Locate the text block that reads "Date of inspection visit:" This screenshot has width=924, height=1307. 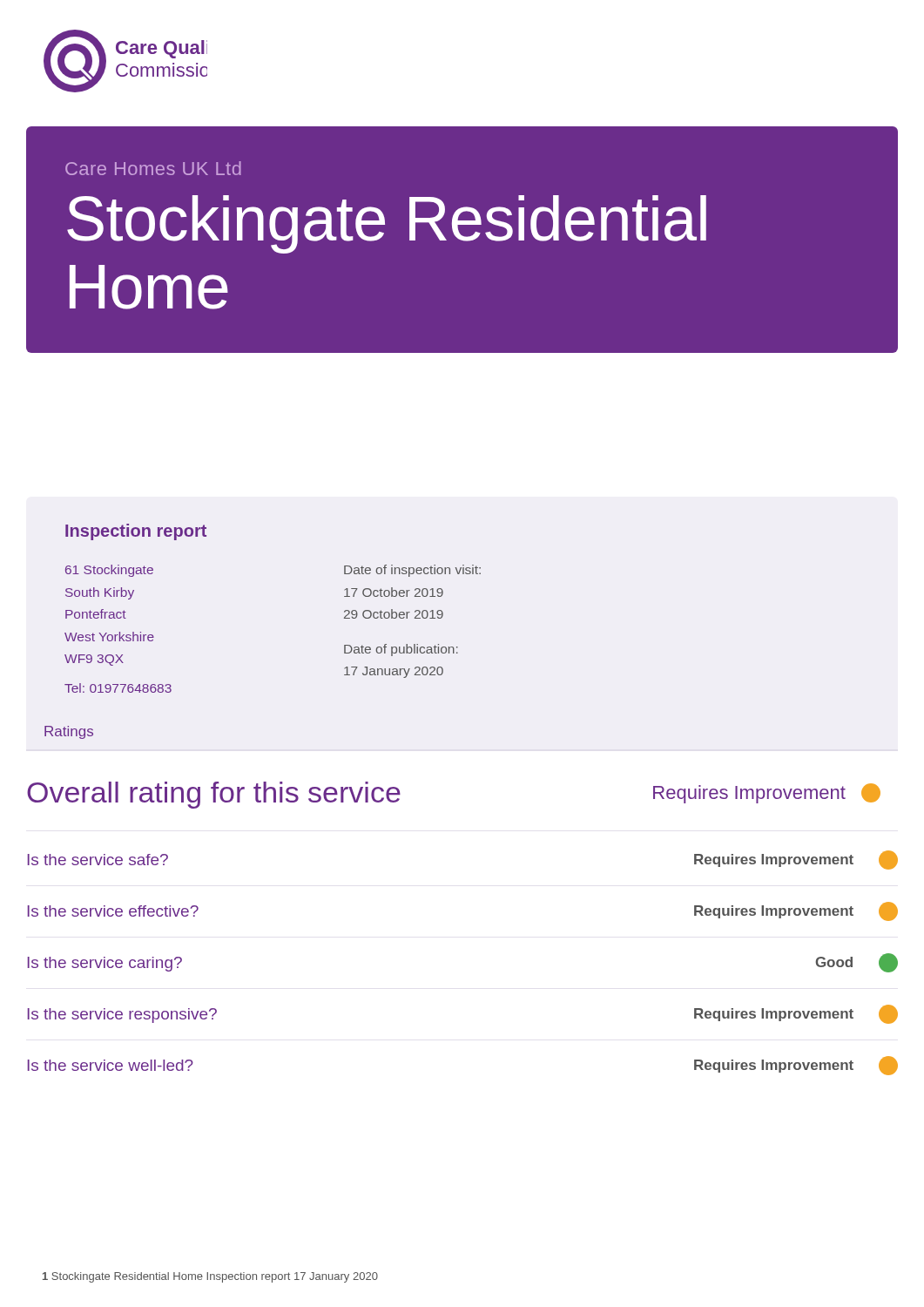click(412, 571)
